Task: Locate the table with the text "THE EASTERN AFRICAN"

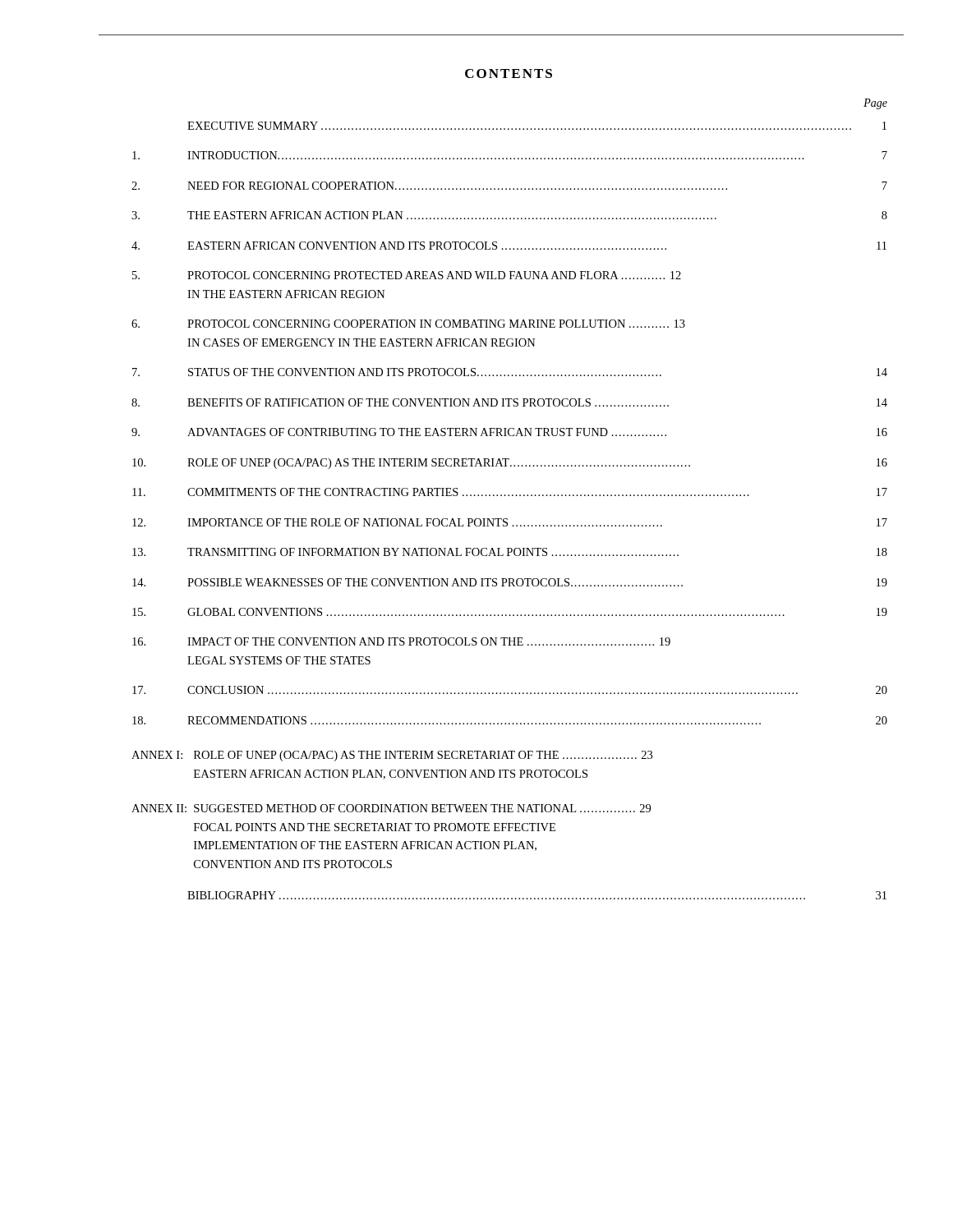Action: pos(509,511)
